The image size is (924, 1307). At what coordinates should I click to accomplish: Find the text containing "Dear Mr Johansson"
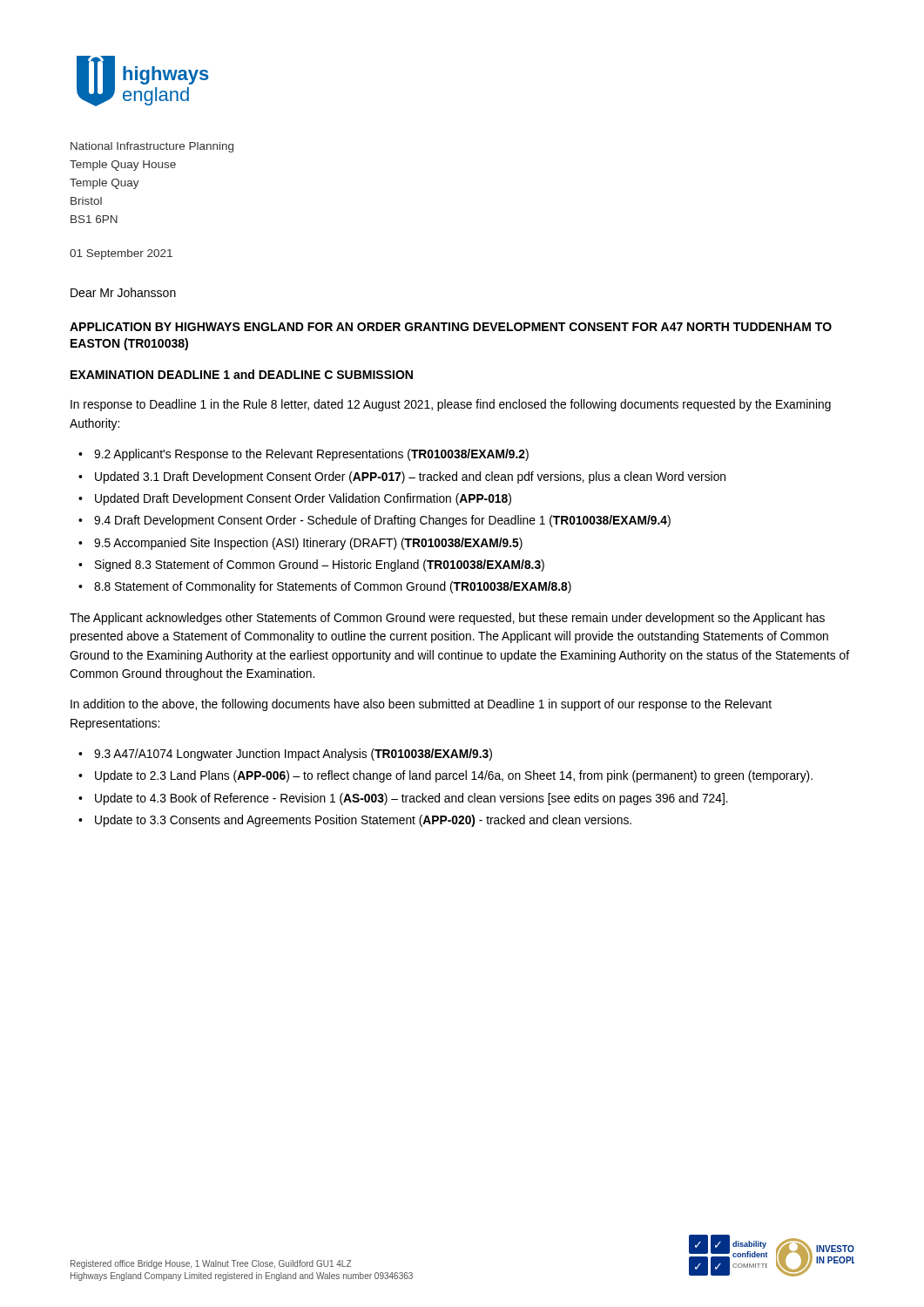click(x=123, y=292)
